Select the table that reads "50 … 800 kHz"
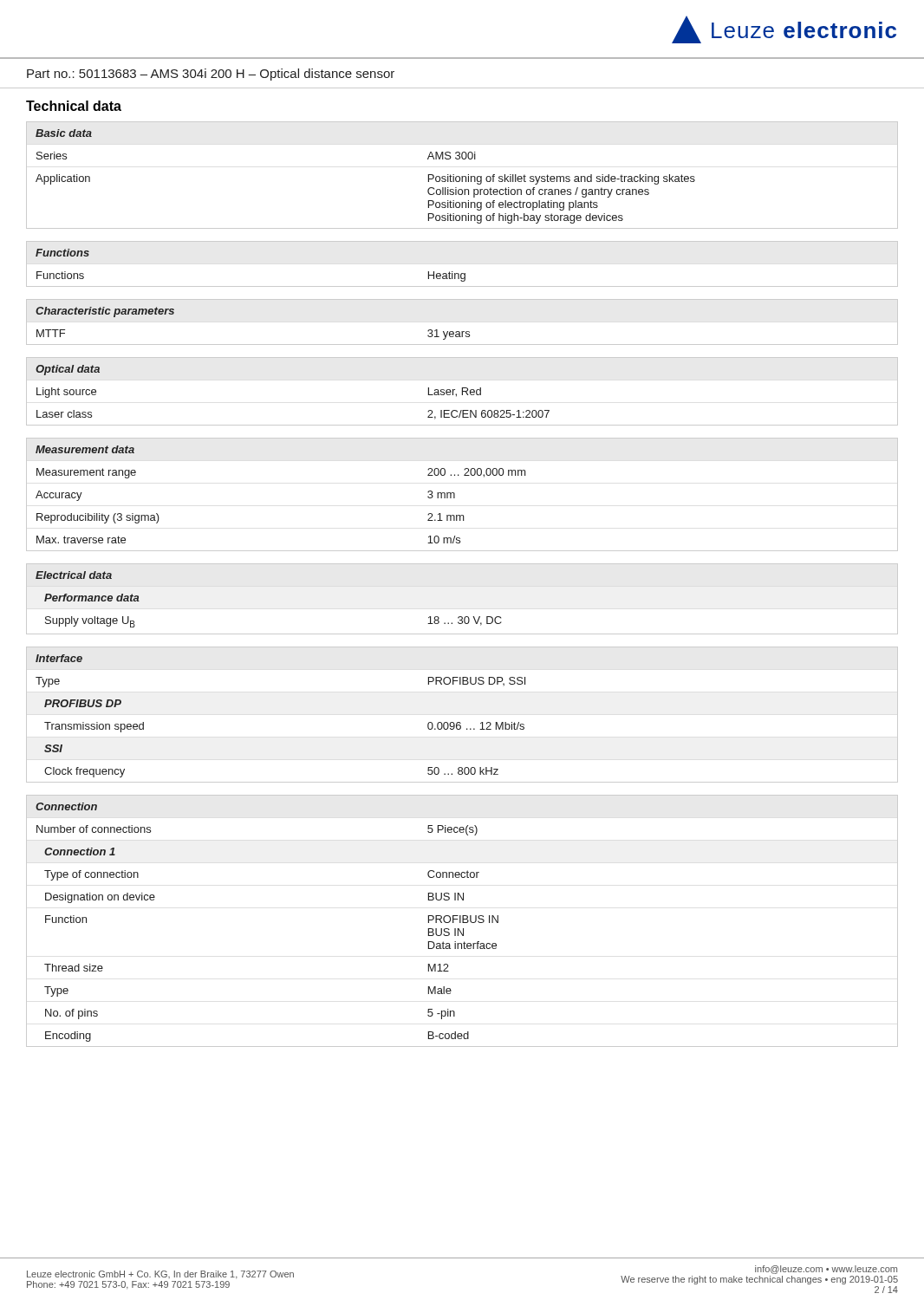Image resolution: width=924 pixels, height=1300 pixels. click(462, 714)
